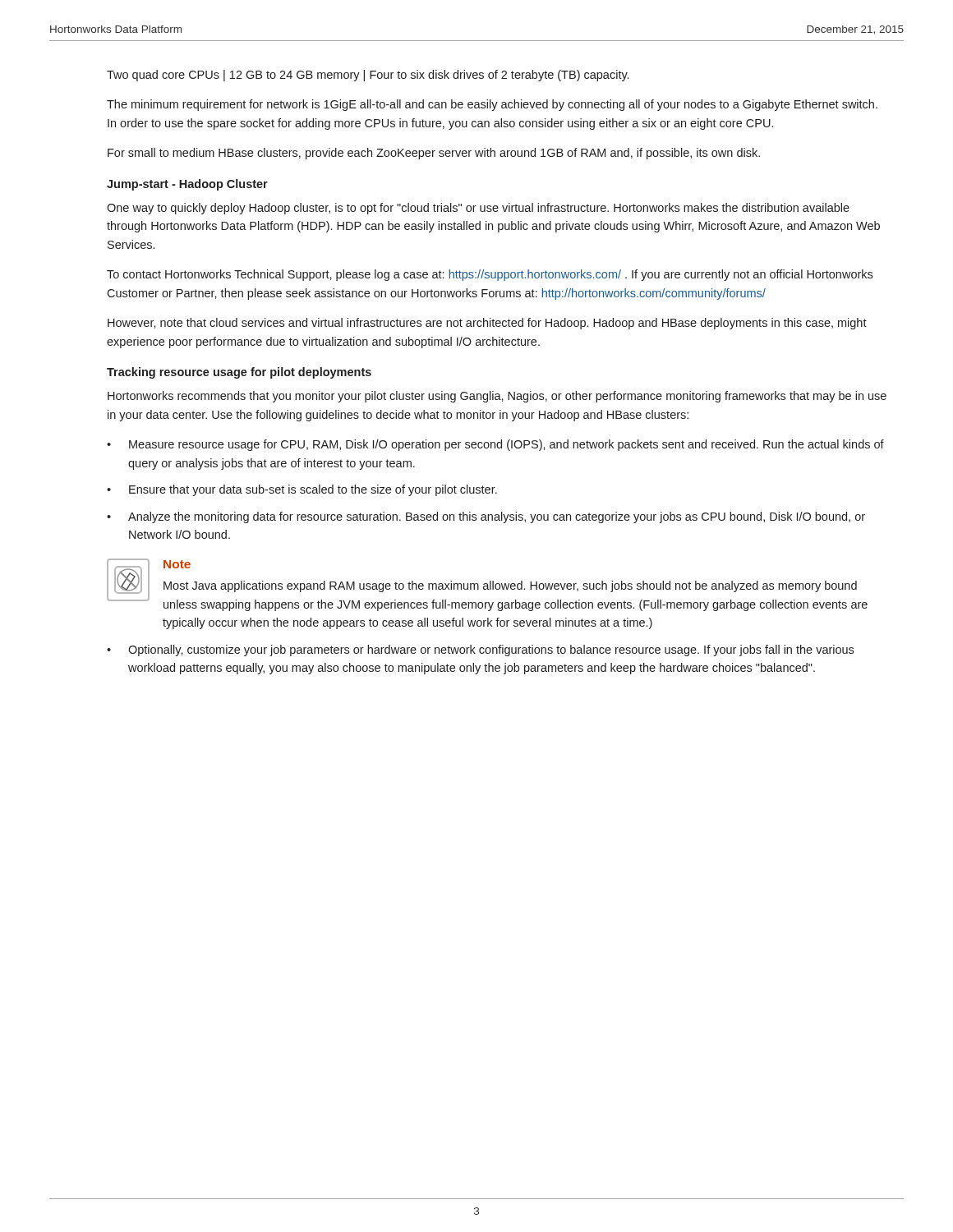
Task: Click on the list item containing "• Analyze the monitoring"
Action: click(497, 526)
